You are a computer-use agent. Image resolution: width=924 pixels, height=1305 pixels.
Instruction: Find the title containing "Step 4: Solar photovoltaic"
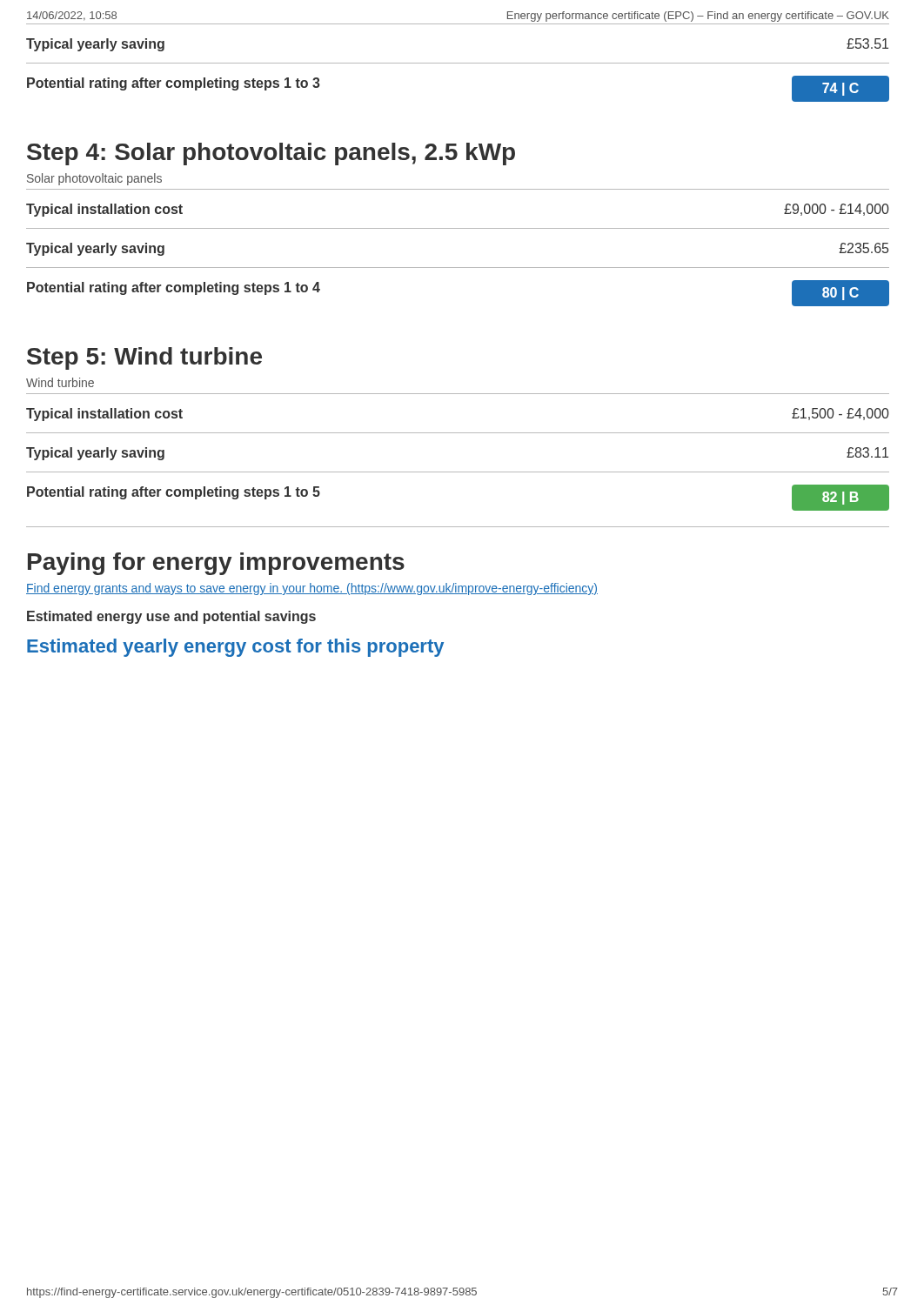coord(458,148)
